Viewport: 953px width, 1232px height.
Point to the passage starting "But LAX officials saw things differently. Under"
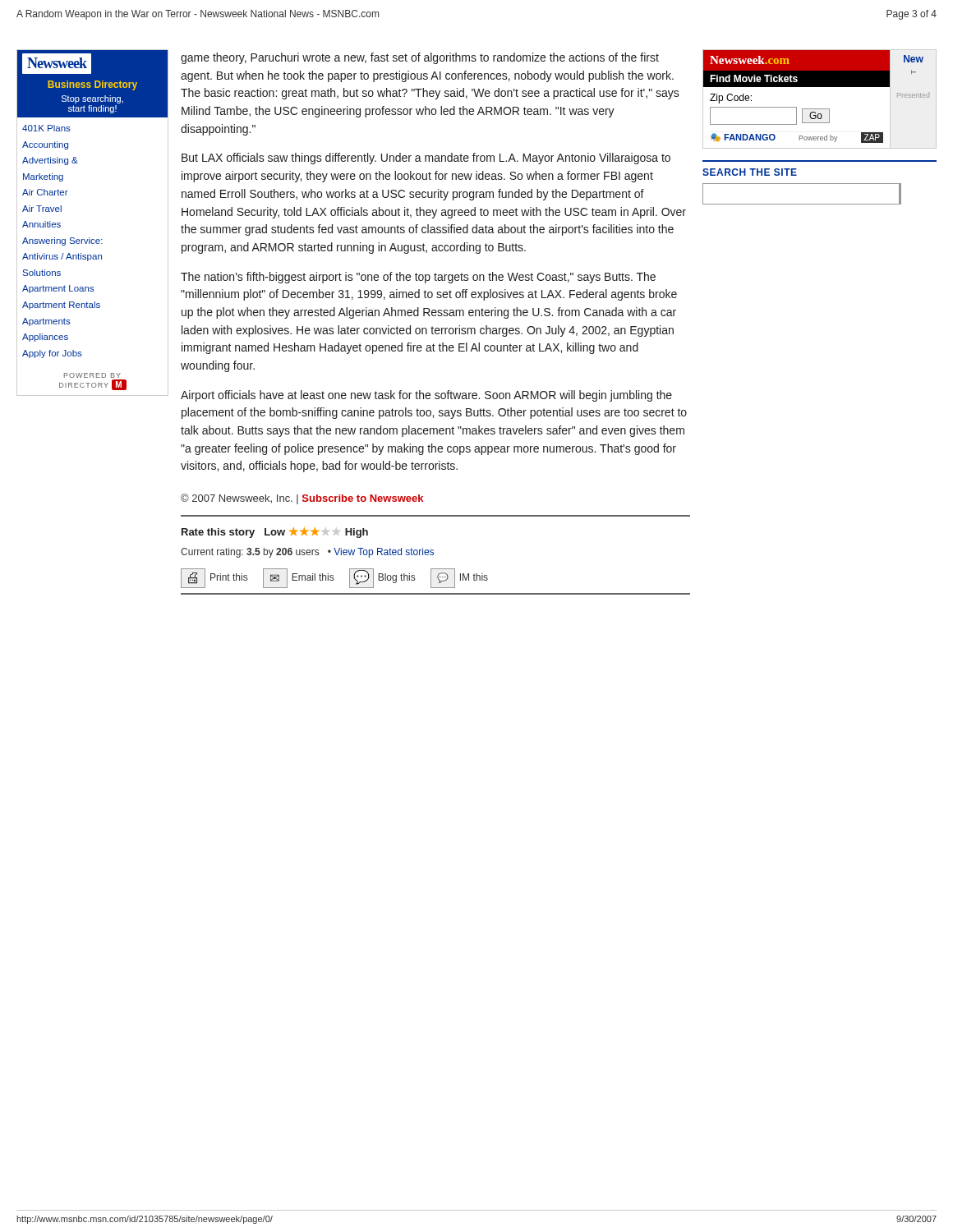[435, 203]
